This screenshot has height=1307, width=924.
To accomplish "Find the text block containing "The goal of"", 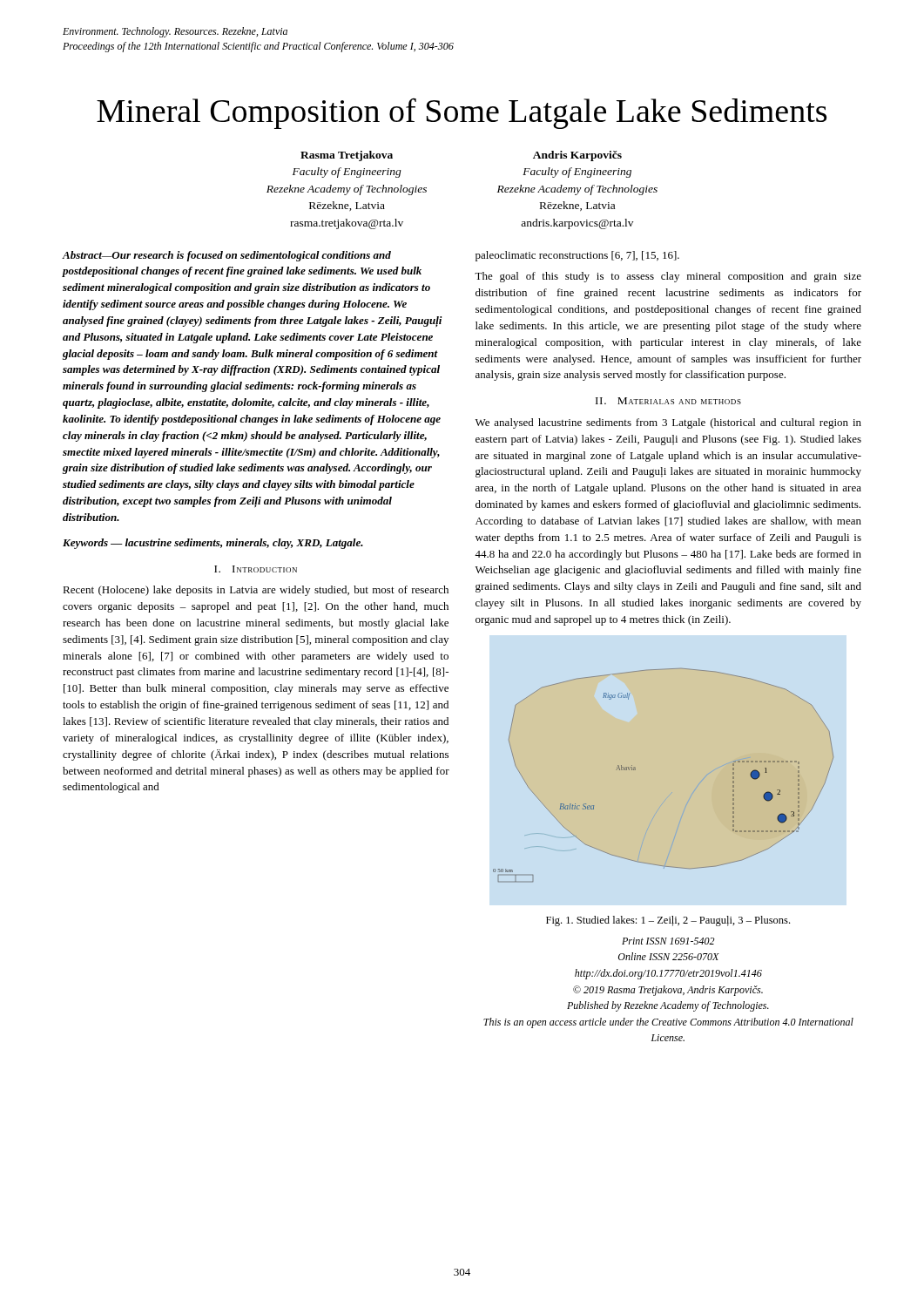I will point(668,325).
